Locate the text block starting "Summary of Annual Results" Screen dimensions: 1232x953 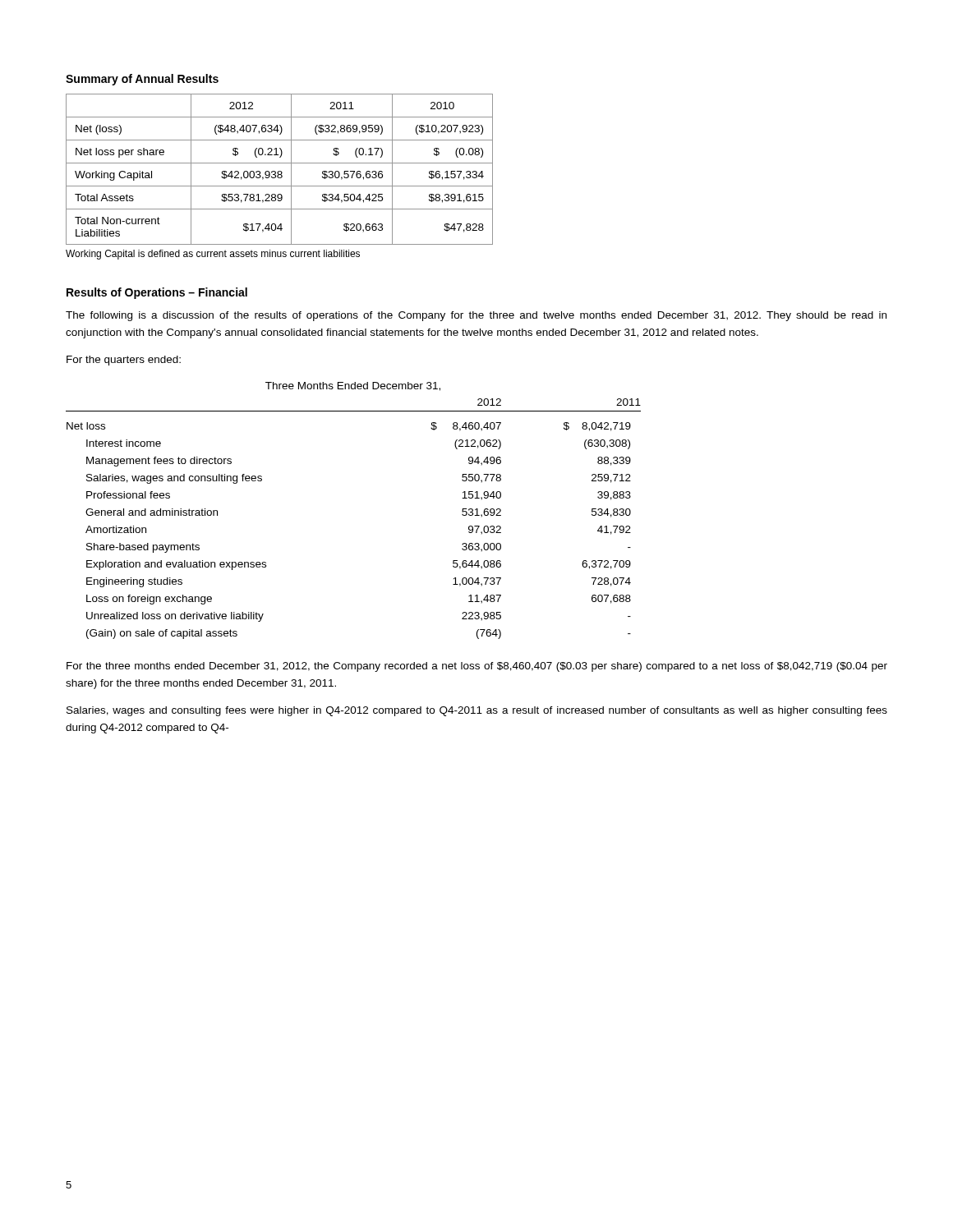click(142, 79)
